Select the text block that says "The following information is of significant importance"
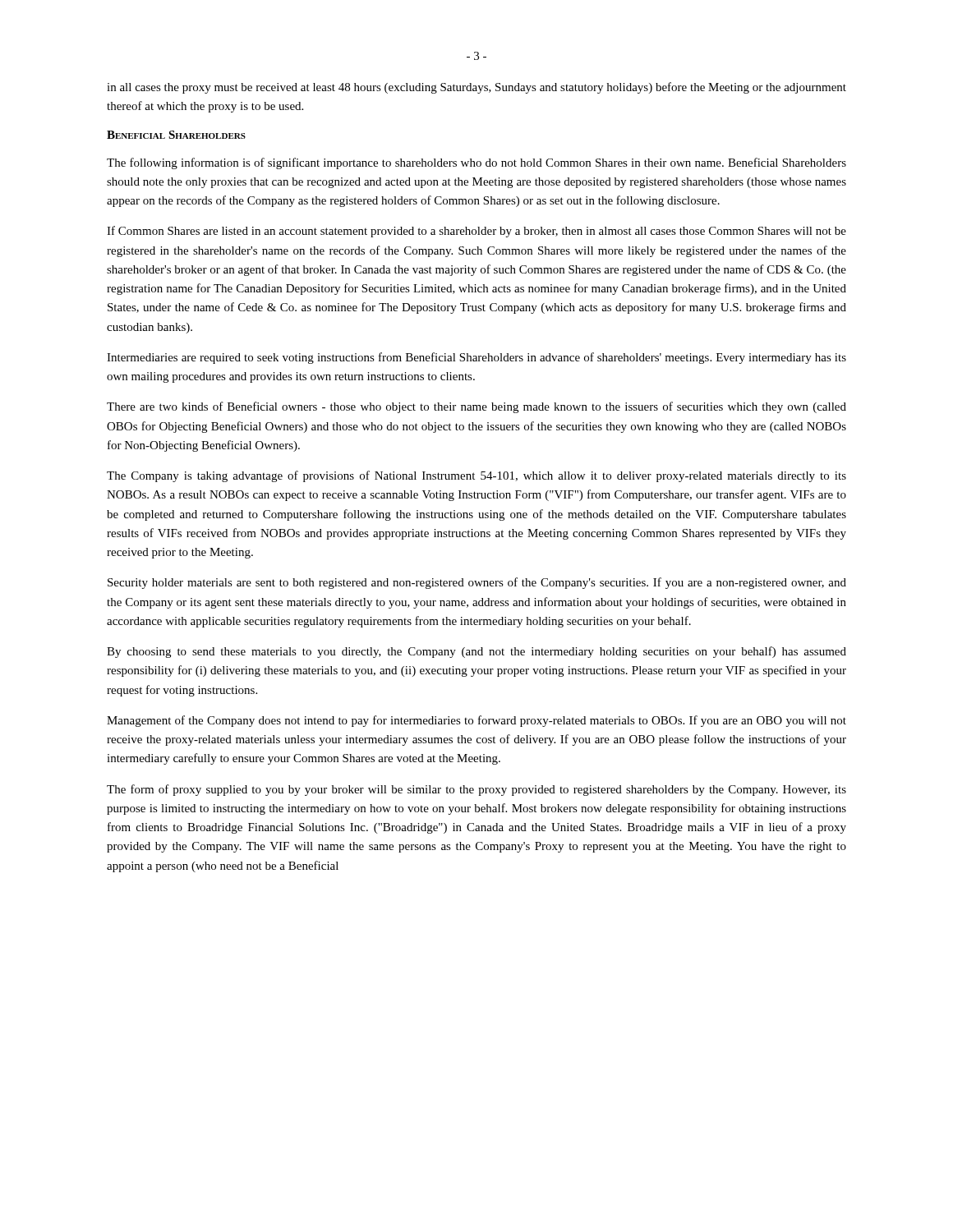 tap(476, 181)
